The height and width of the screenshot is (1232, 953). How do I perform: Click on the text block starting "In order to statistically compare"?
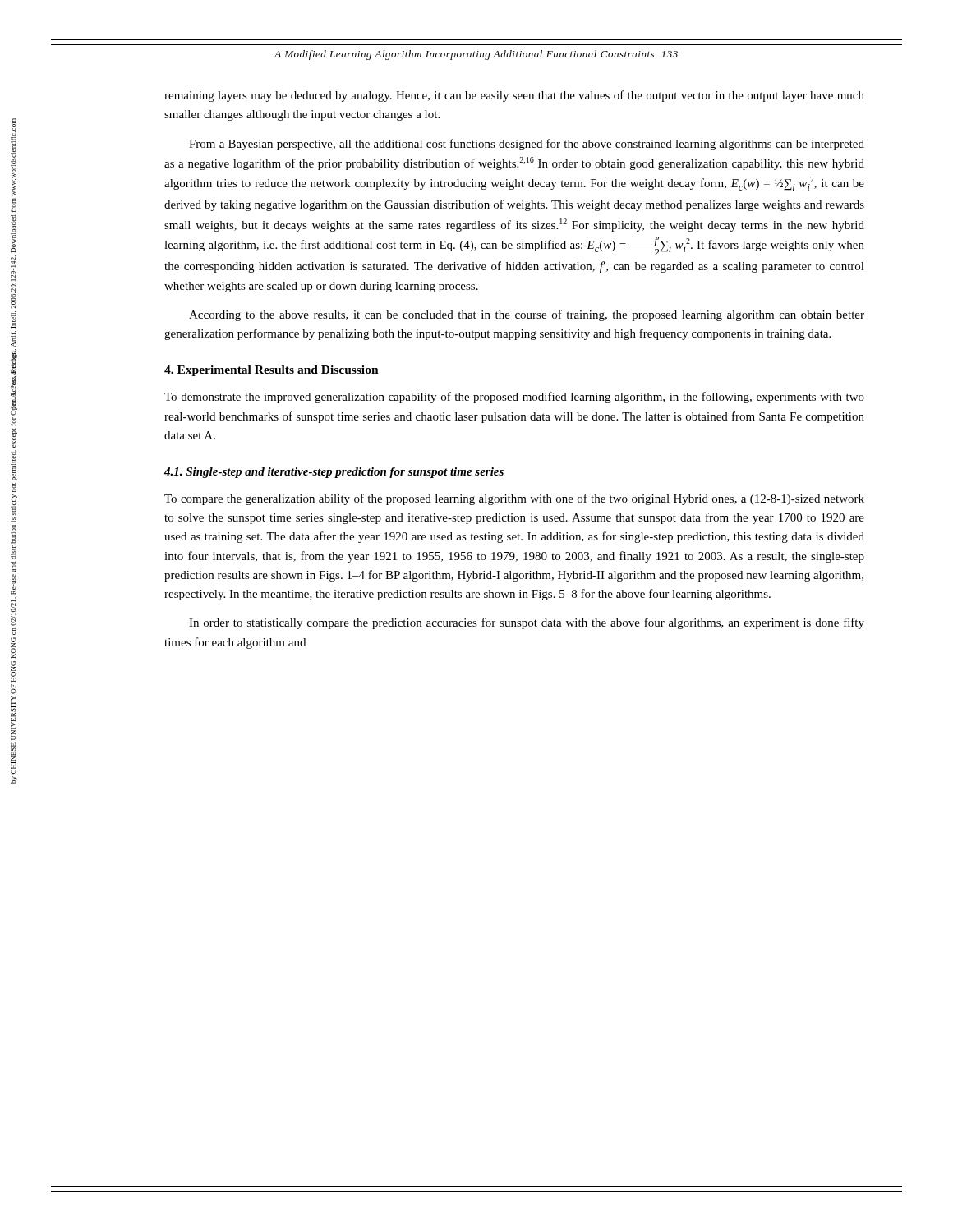[514, 633]
